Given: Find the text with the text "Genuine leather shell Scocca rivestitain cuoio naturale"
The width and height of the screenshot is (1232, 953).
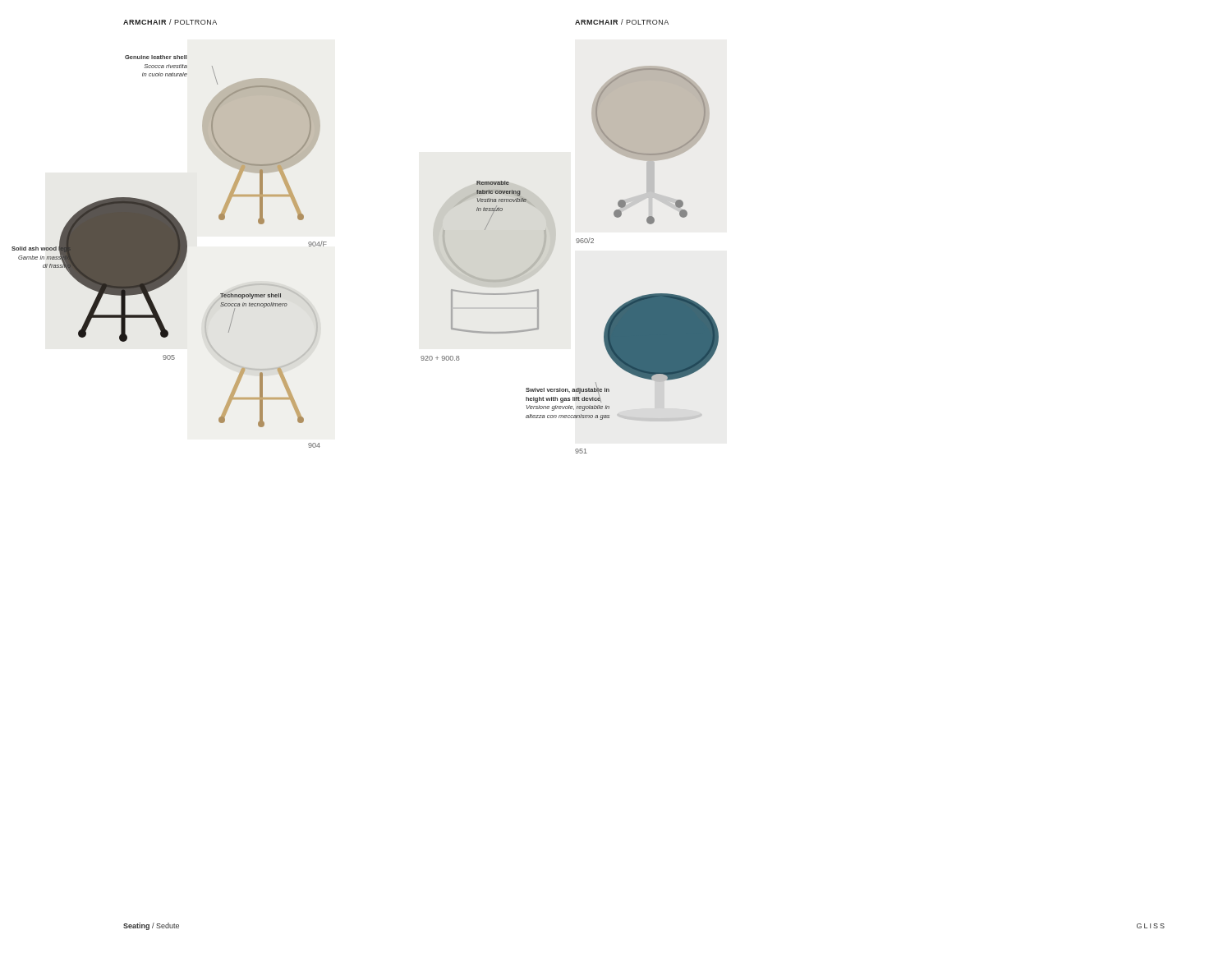Looking at the screenshot, I should click(x=156, y=66).
